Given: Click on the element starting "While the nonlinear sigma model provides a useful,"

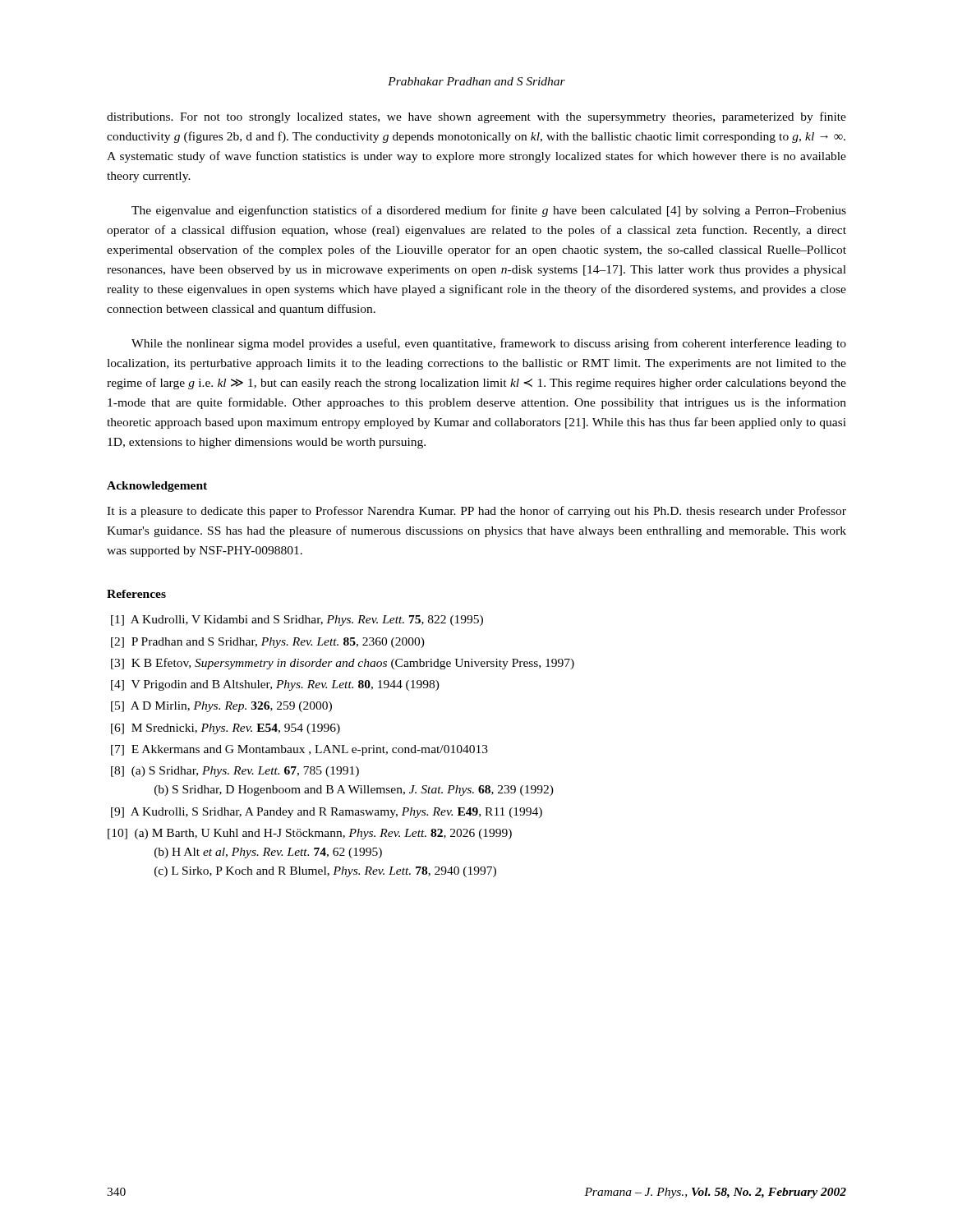Looking at the screenshot, I should click(476, 392).
